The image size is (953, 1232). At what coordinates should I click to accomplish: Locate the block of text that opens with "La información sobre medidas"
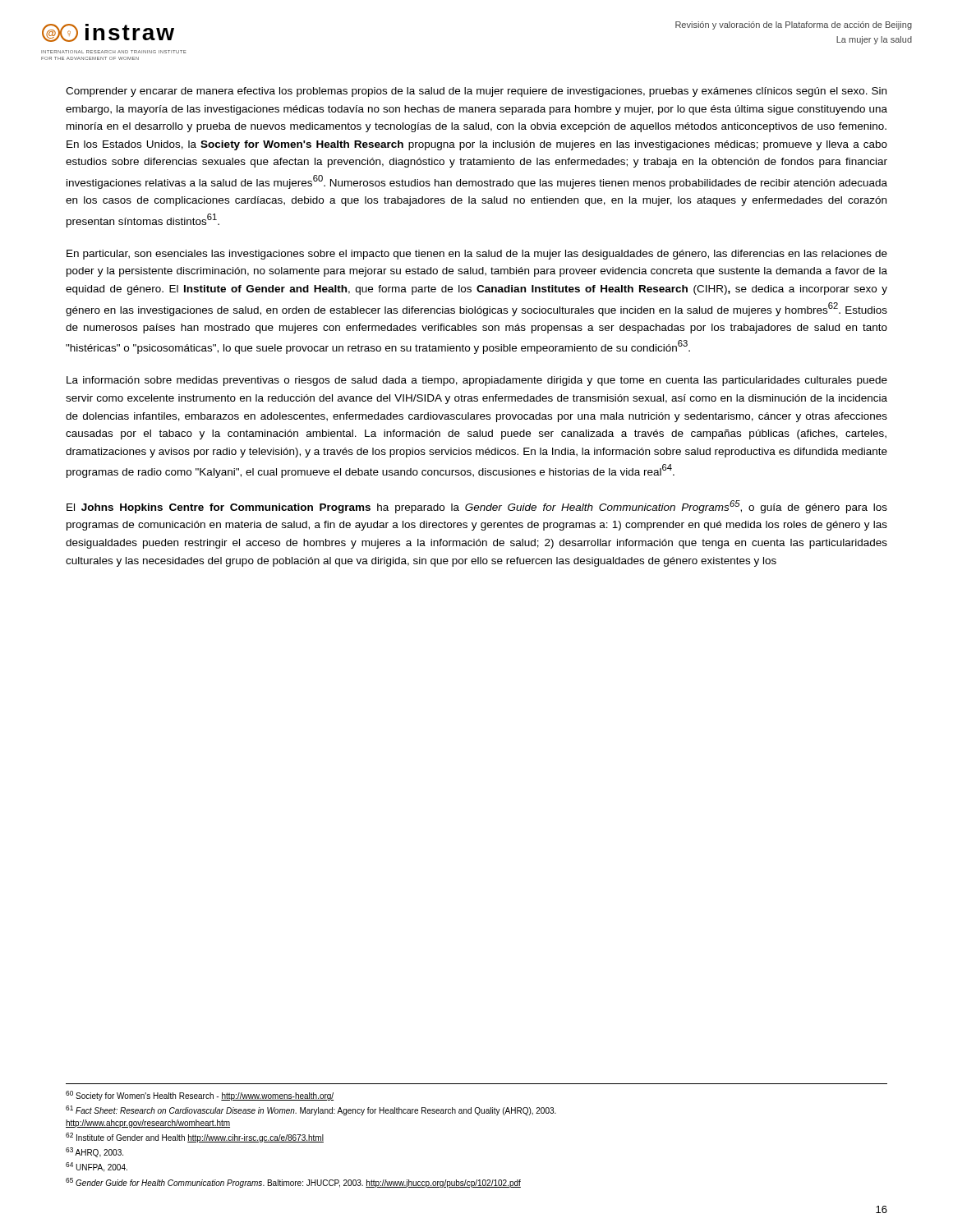[476, 426]
